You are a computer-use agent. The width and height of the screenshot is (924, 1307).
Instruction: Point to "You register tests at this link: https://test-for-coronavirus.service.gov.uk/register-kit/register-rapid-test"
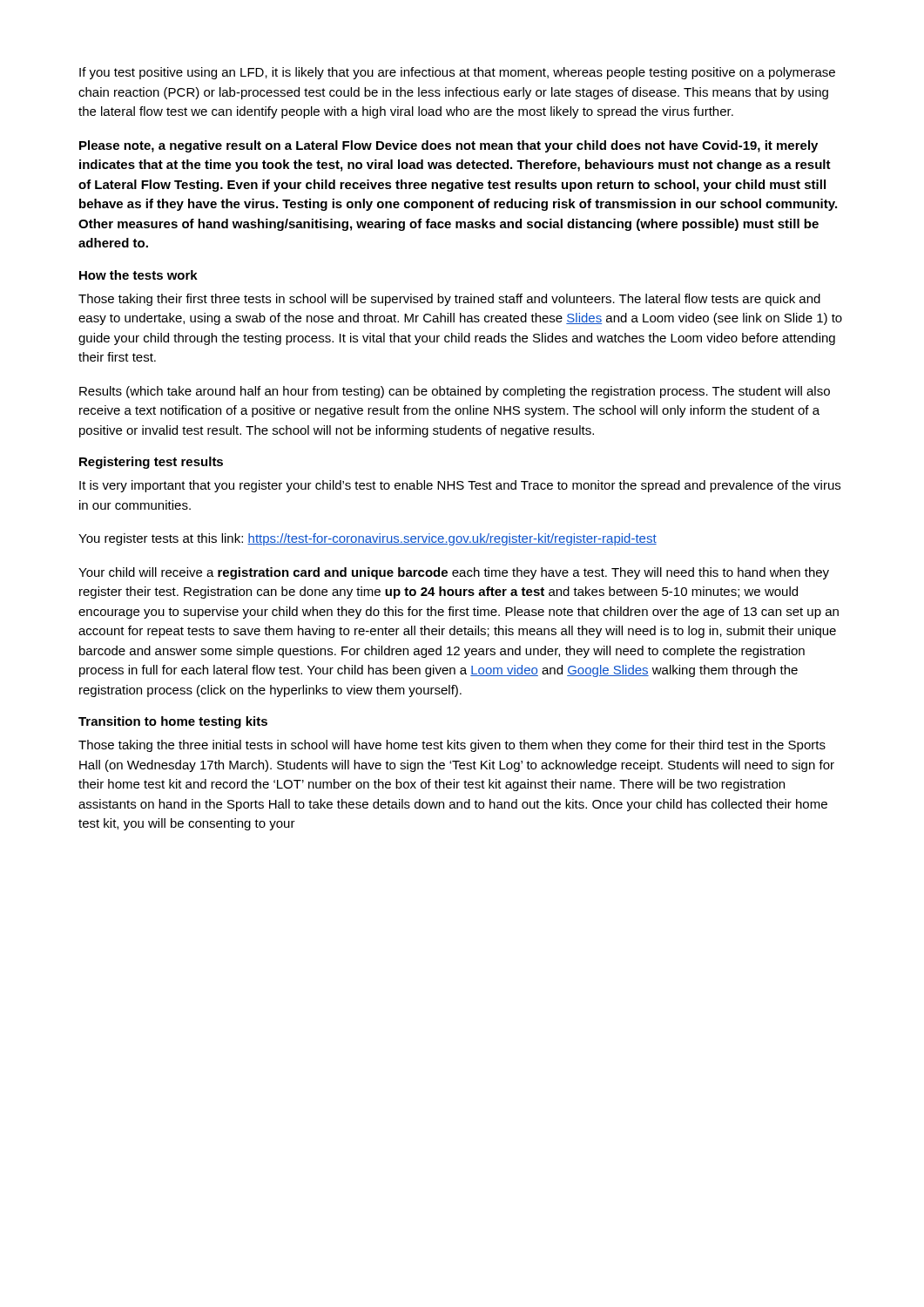[462, 539]
